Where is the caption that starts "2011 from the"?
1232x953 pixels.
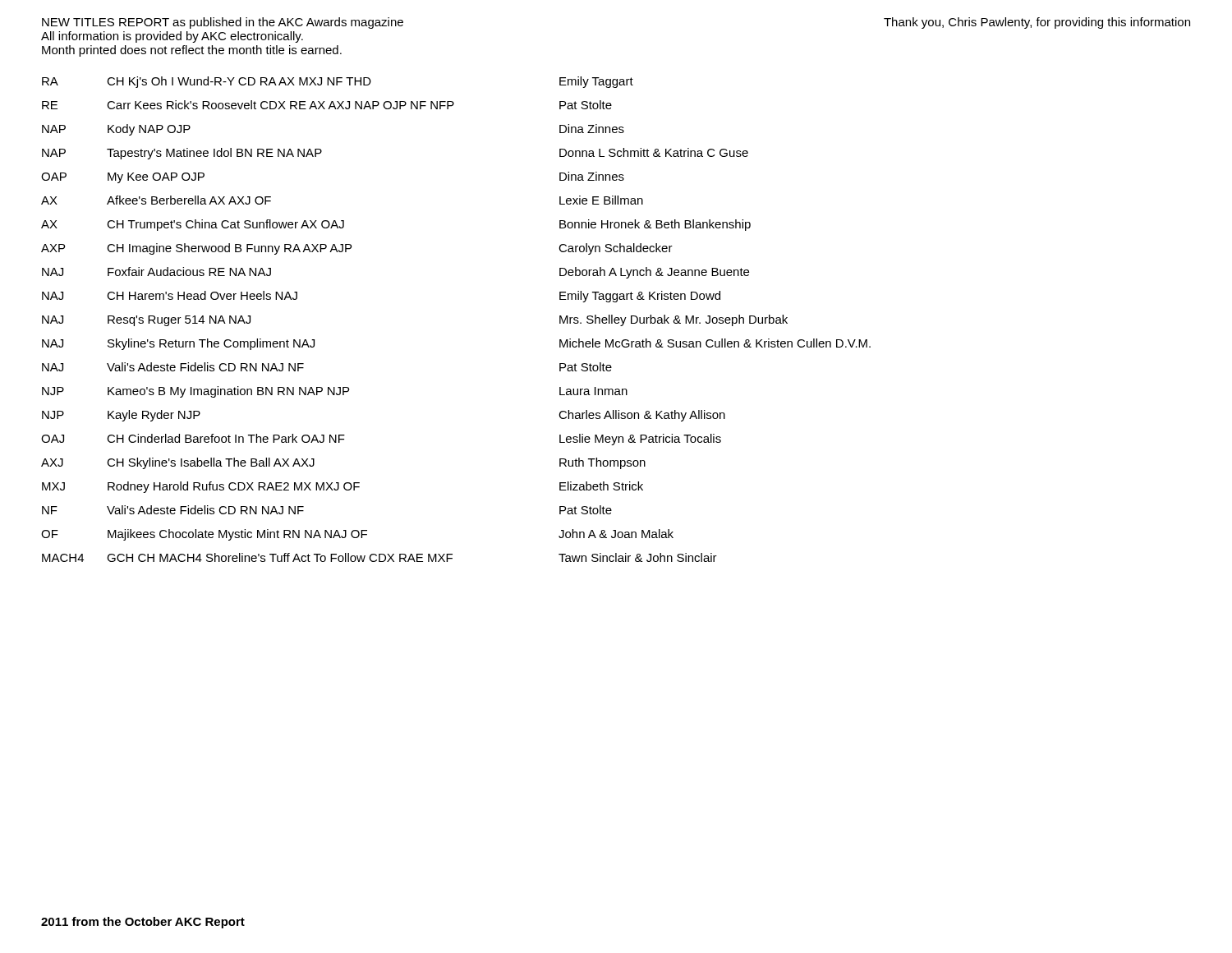click(143, 921)
